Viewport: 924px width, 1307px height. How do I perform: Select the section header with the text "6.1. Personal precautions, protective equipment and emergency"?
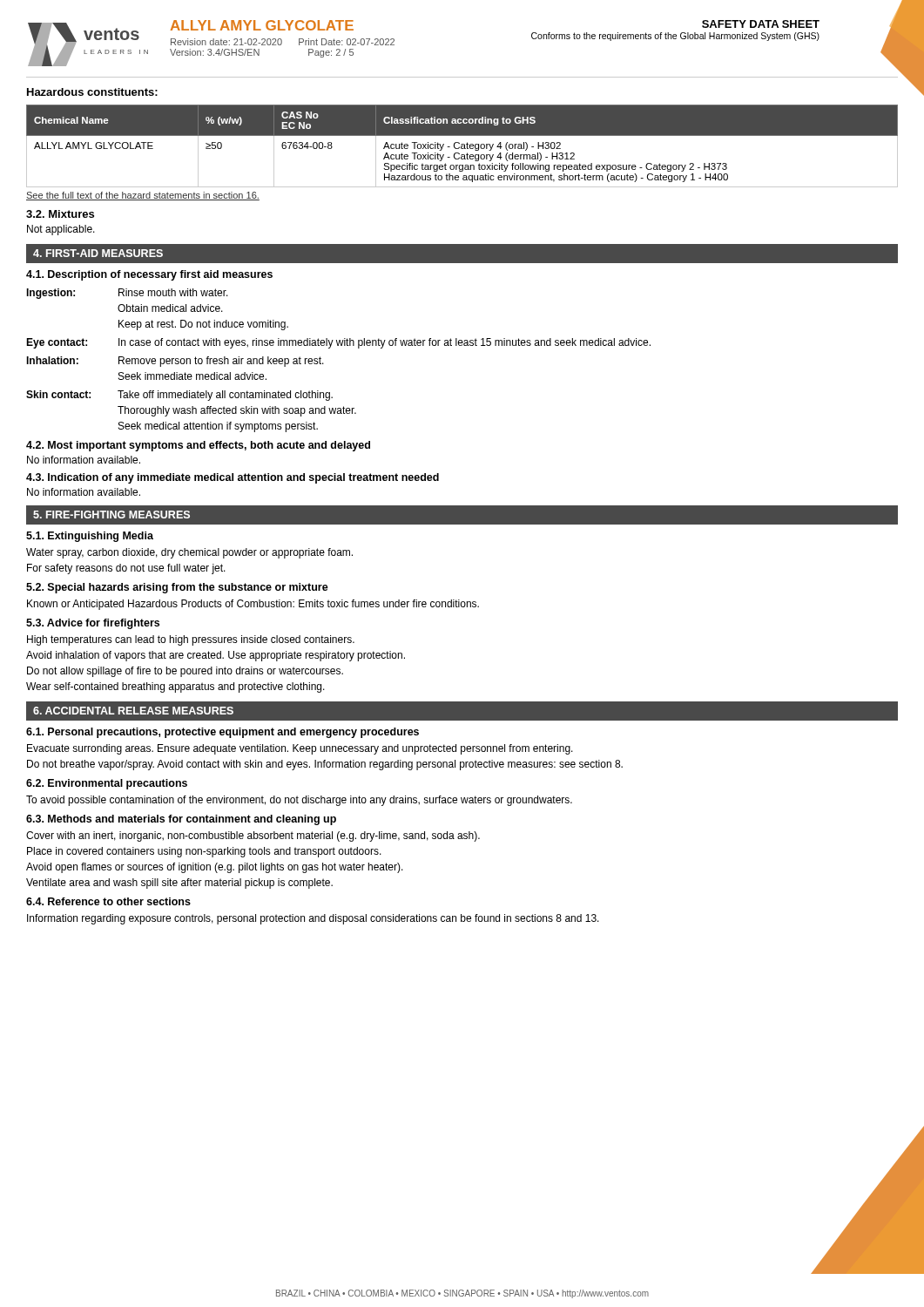tap(223, 732)
